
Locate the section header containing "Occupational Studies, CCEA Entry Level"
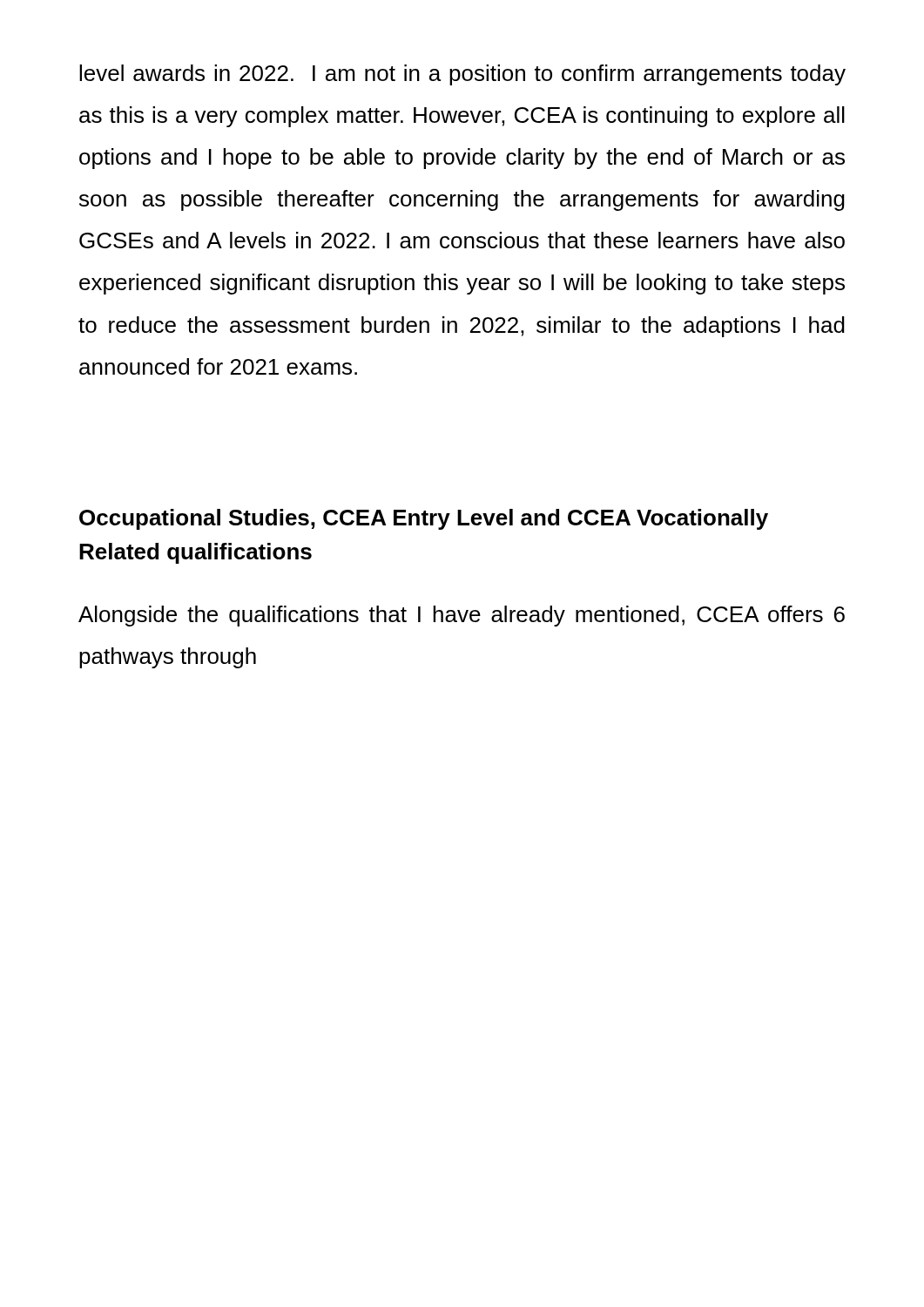[x=423, y=534]
